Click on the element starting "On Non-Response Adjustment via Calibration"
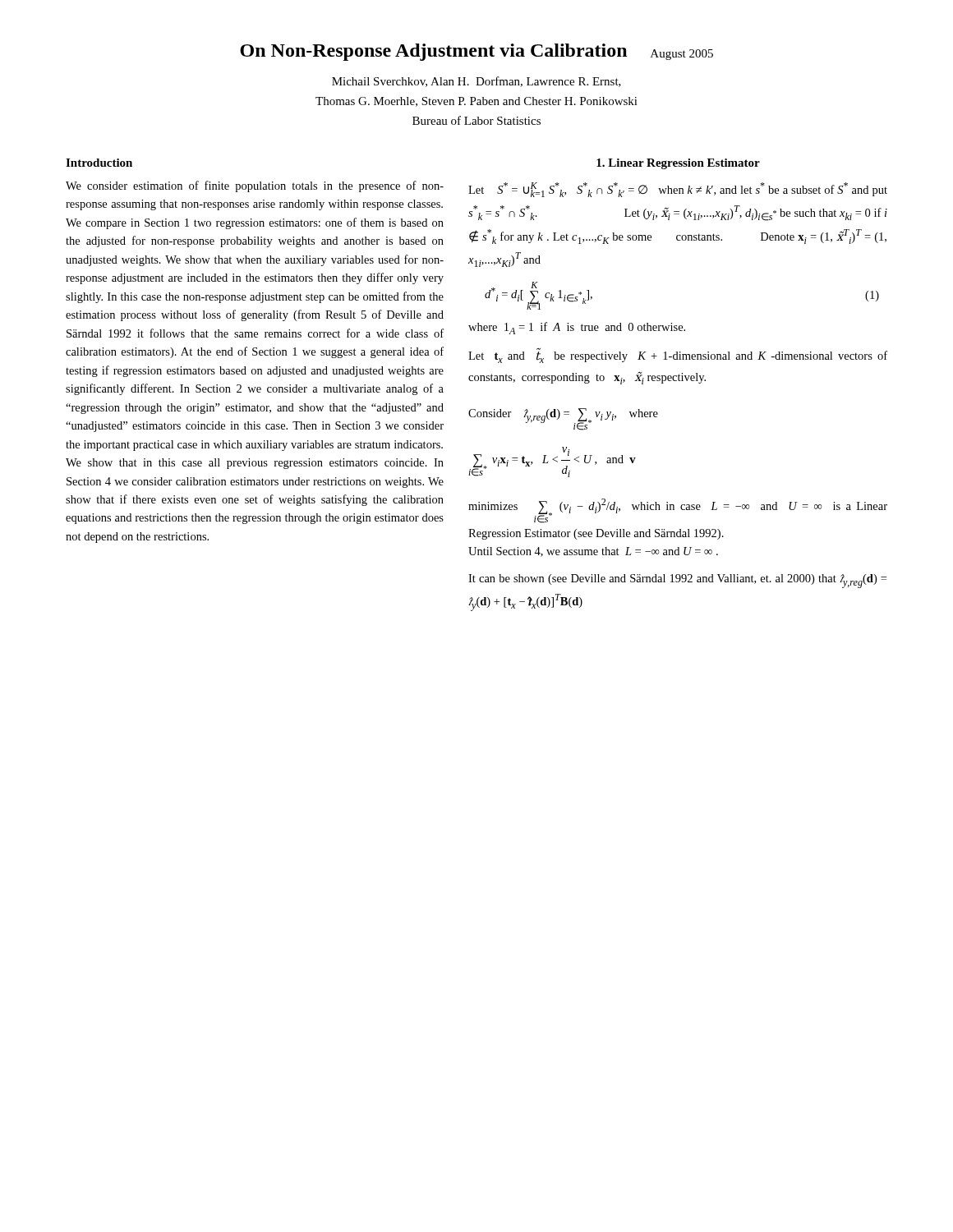The image size is (953, 1232). click(433, 50)
